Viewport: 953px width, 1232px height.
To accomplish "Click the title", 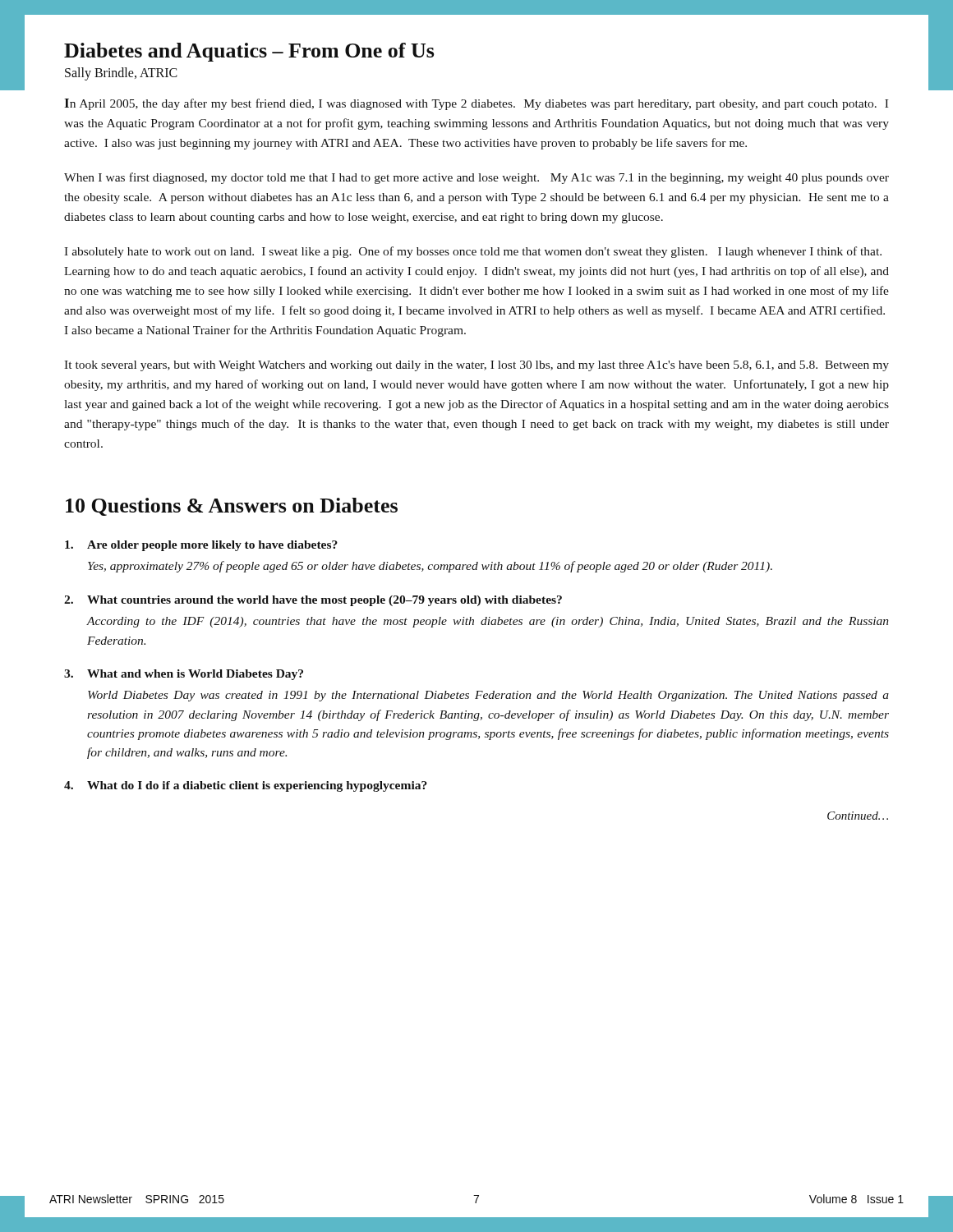I will 249,51.
